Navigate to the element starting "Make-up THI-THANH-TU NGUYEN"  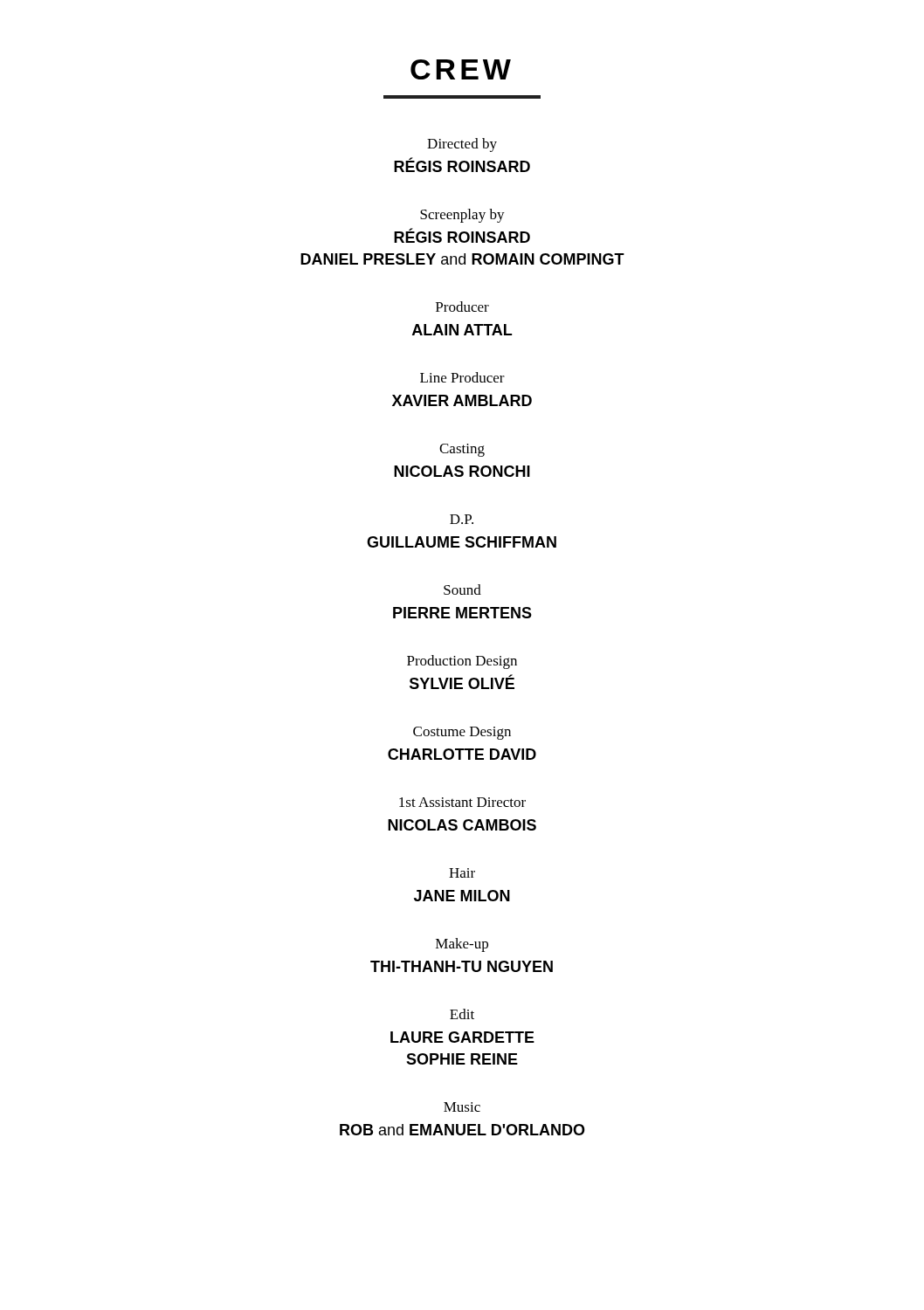pos(462,956)
